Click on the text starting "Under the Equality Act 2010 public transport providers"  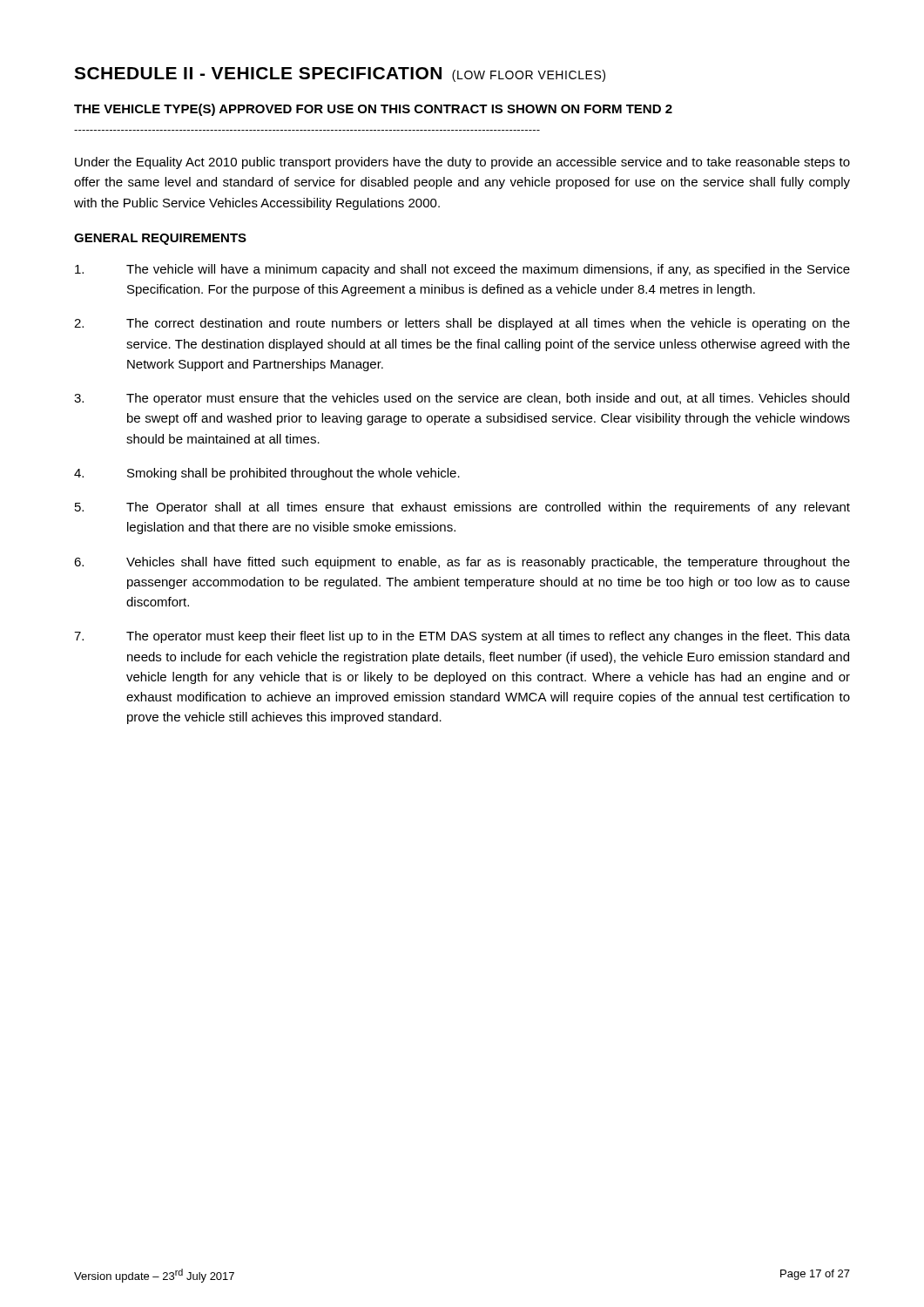(462, 182)
